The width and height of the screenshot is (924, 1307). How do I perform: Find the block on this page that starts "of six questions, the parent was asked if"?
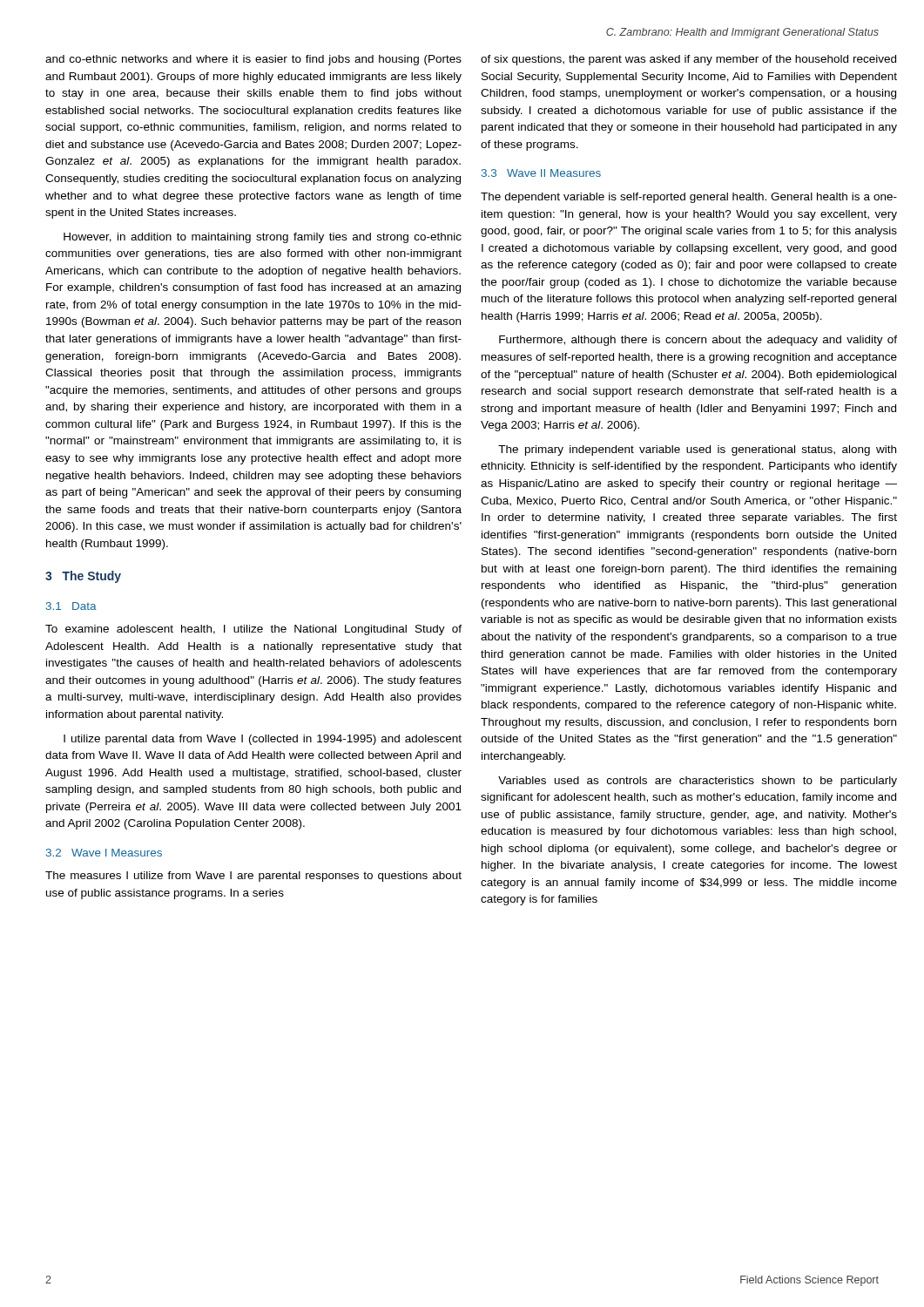click(689, 102)
